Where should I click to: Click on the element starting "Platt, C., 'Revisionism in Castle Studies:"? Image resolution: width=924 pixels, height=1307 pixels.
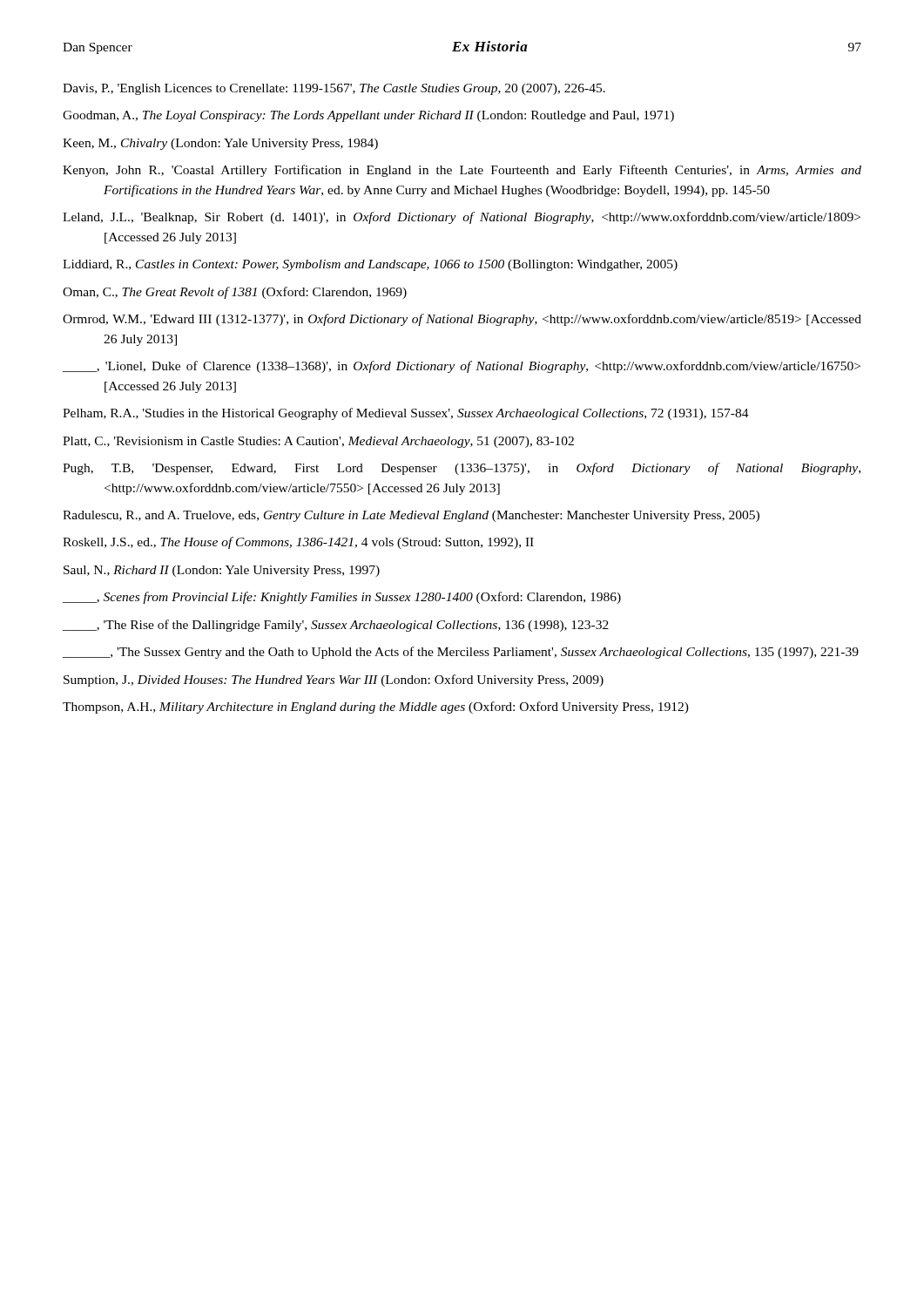coord(319,440)
